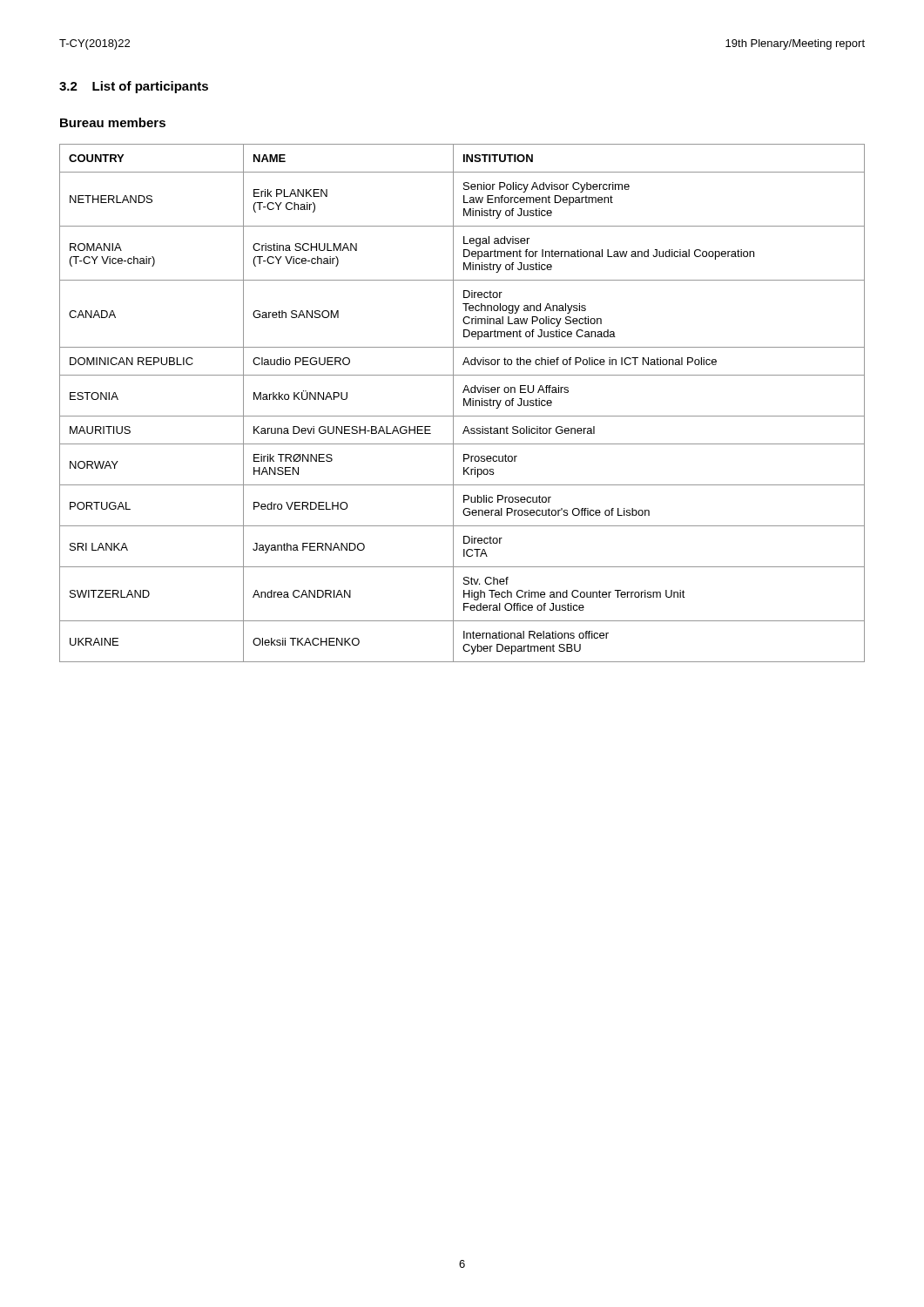Locate the text block starting "3.2 List of participants"
This screenshot has width=924, height=1307.
coord(134,86)
